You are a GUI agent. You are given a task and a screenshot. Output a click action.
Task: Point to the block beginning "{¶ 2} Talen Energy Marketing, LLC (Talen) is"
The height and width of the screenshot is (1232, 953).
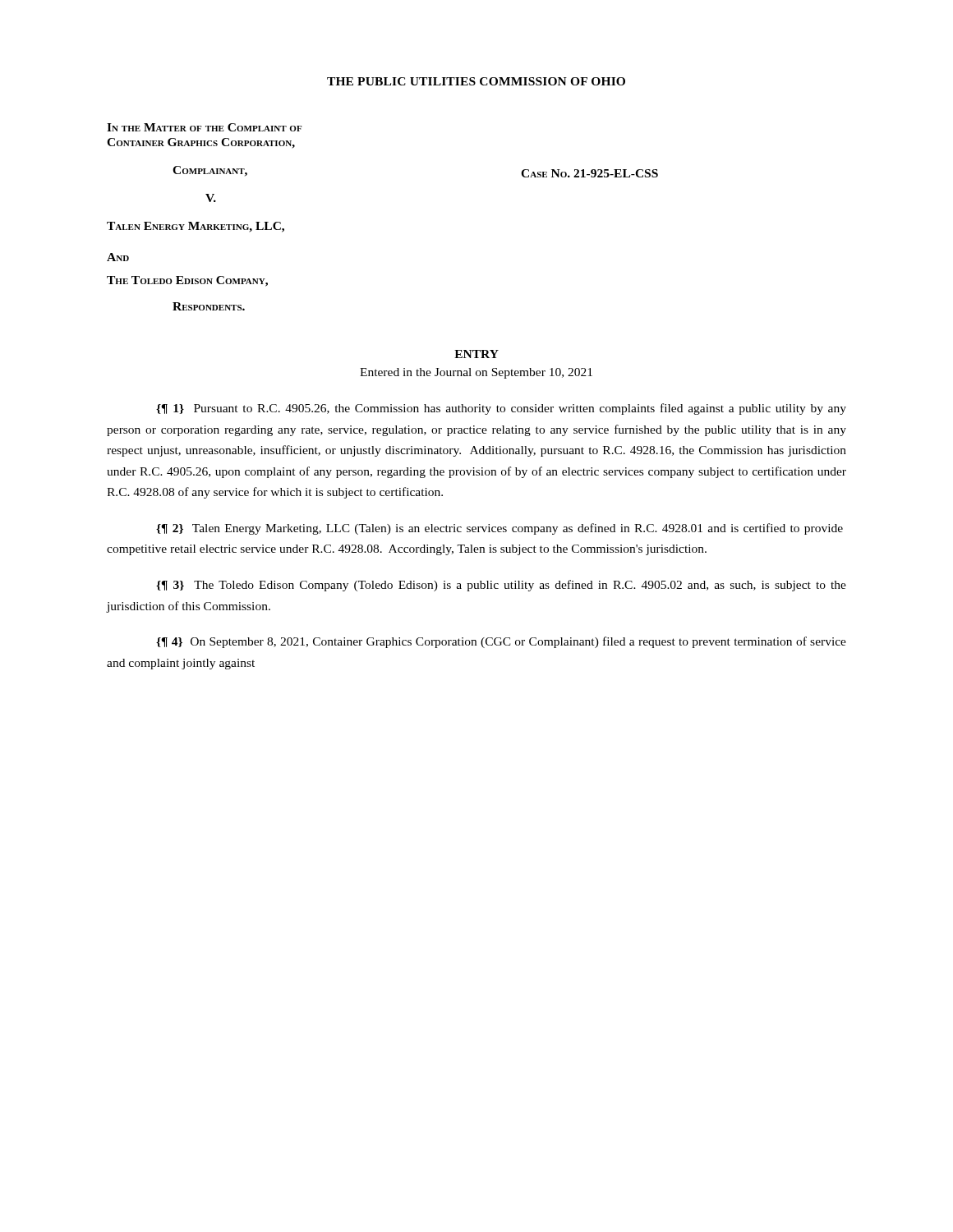click(x=476, y=538)
